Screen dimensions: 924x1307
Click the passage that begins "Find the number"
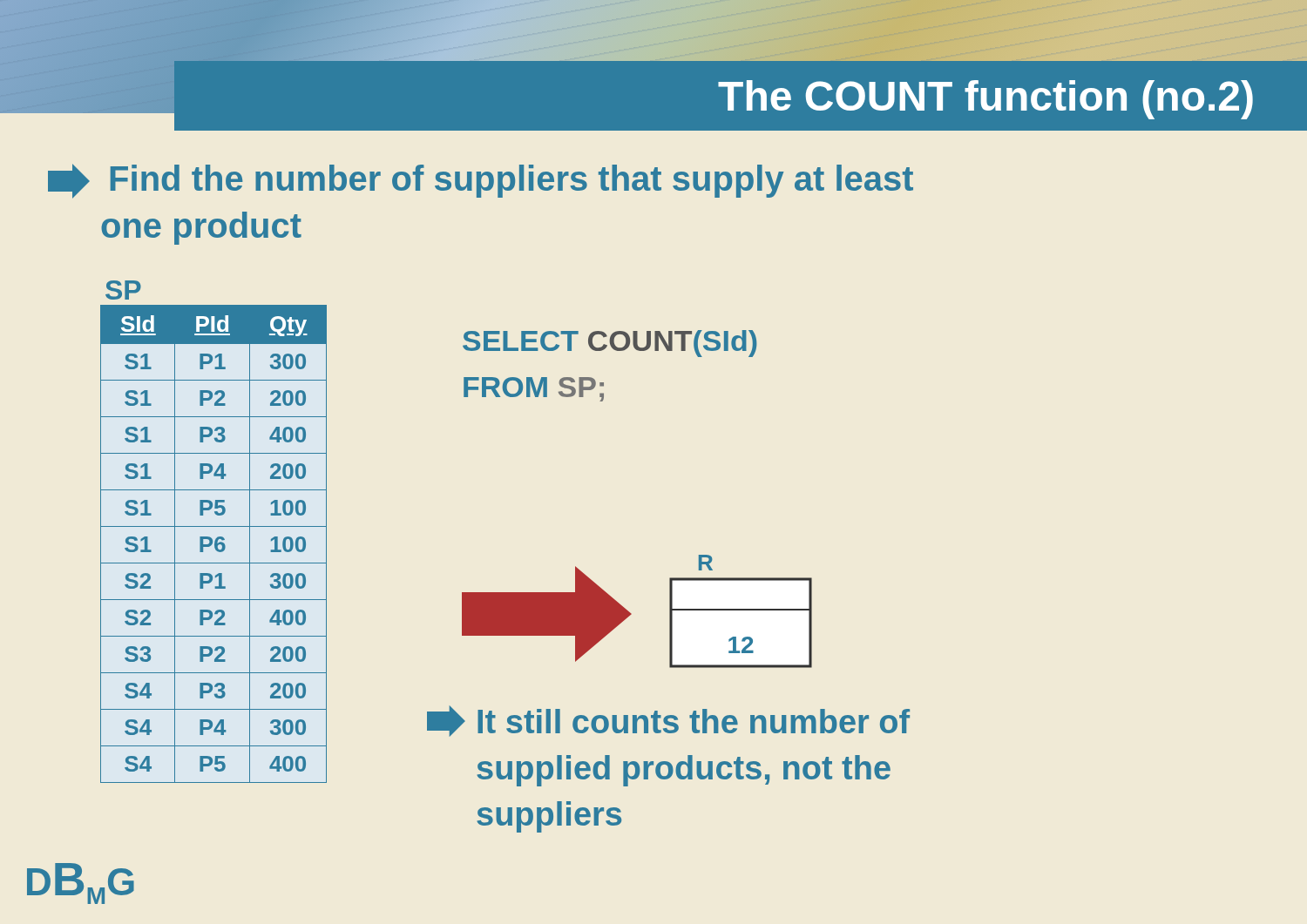[x=481, y=179]
